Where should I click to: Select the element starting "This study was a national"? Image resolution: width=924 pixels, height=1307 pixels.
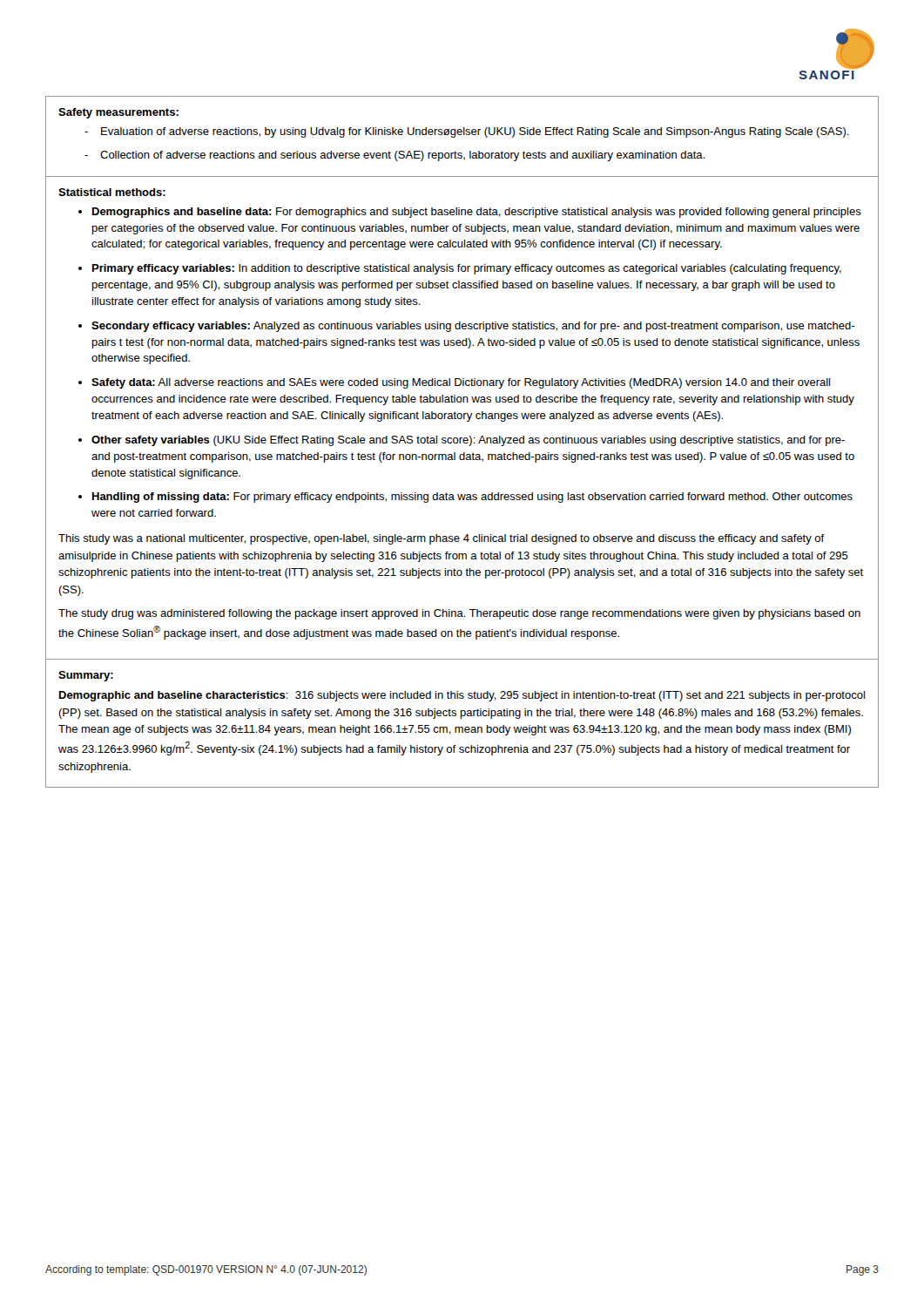click(x=461, y=564)
